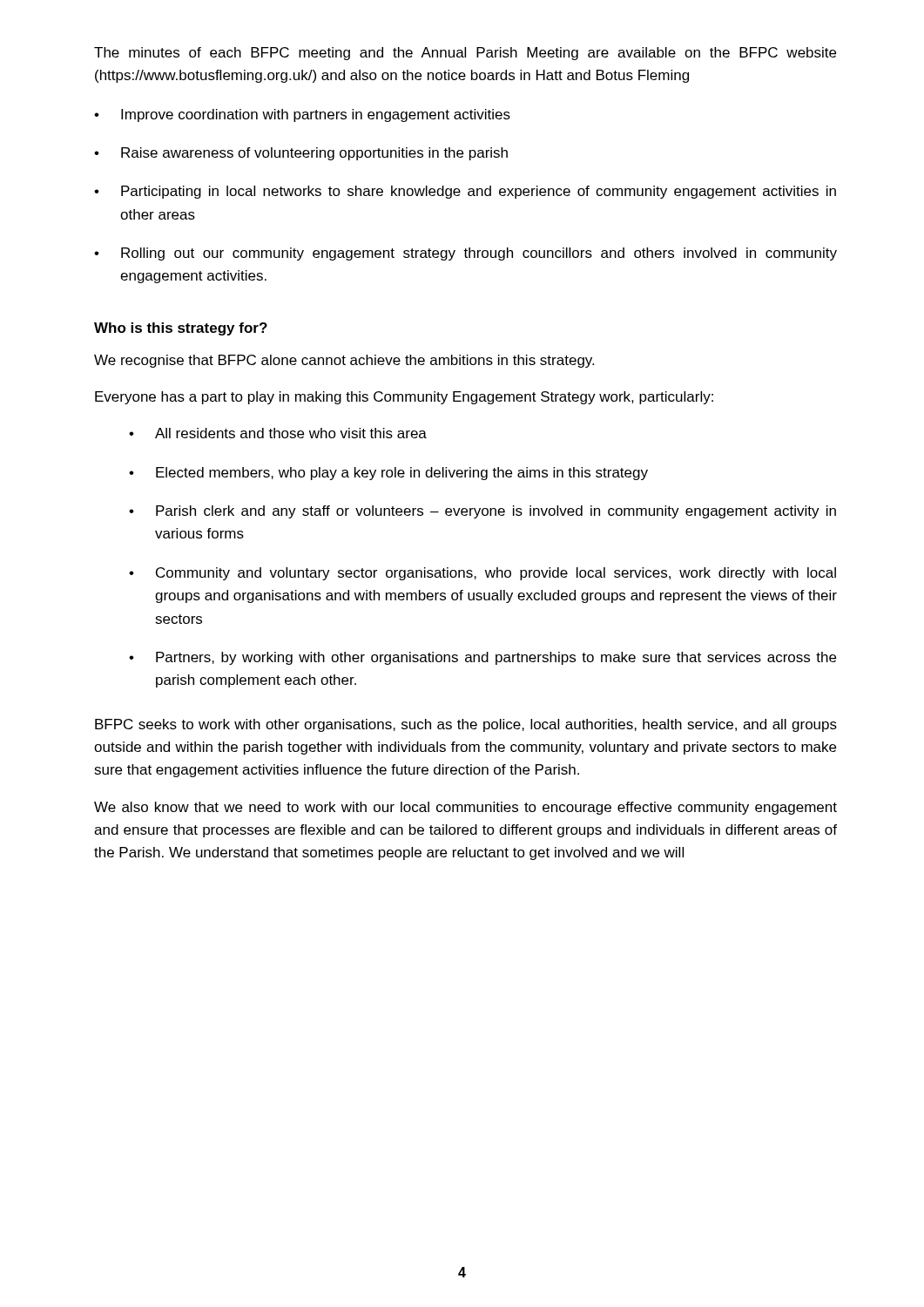Locate the block of text that opens with "• Rolling out our community"
Image resolution: width=924 pixels, height=1307 pixels.
click(x=465, y=265)
